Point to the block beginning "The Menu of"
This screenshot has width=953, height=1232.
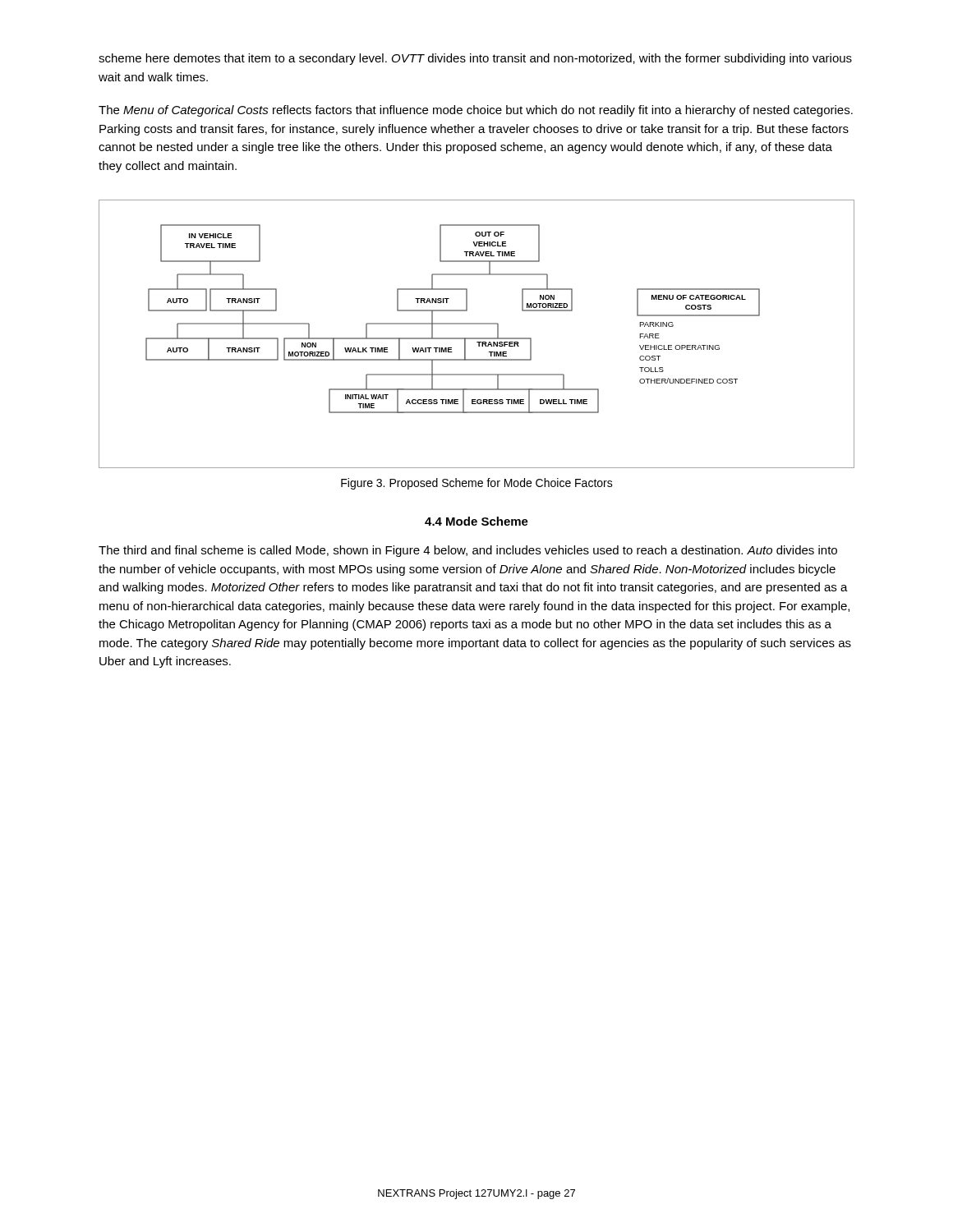point(476,137)
